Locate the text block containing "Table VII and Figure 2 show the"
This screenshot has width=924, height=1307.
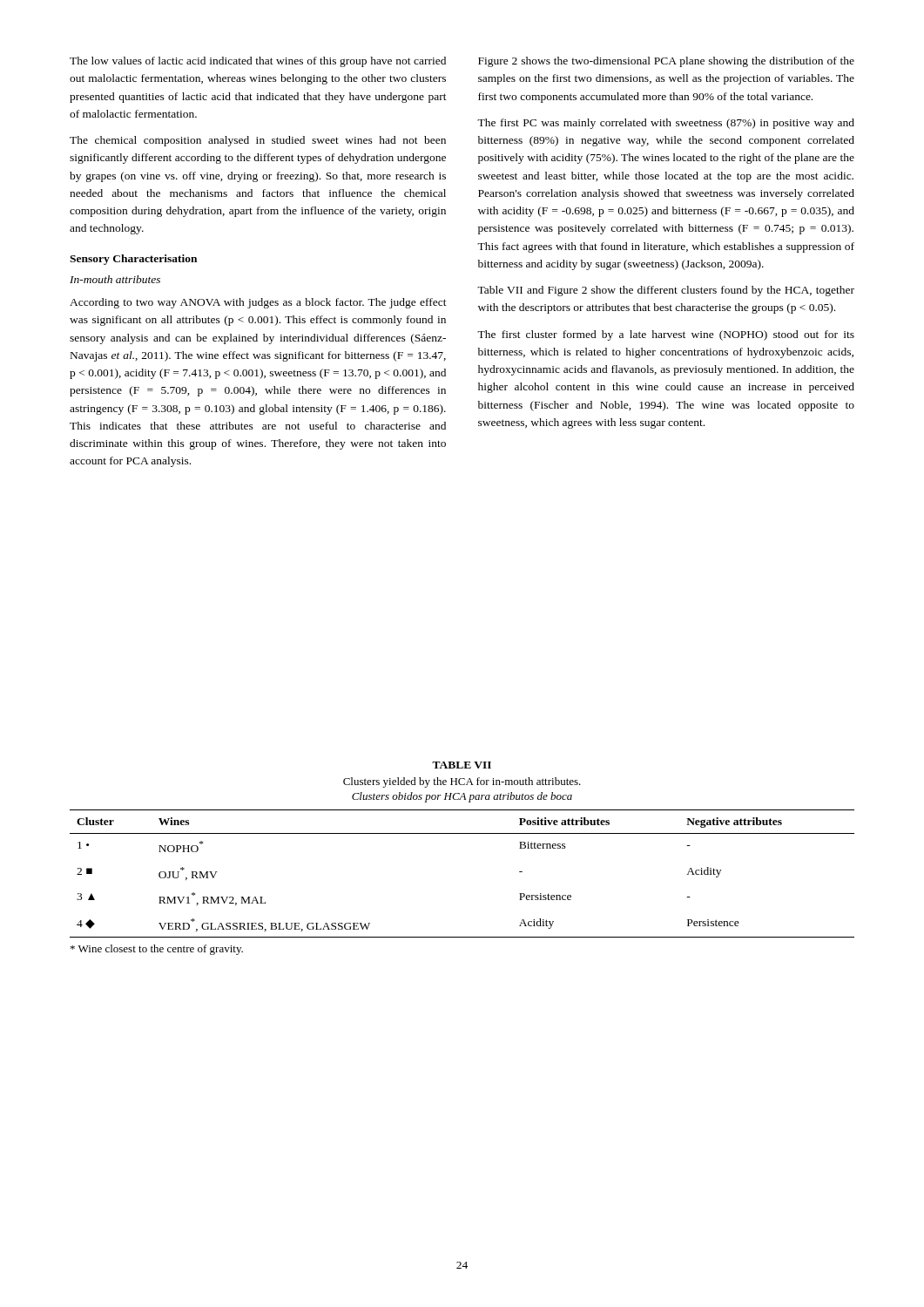(666, 299)
